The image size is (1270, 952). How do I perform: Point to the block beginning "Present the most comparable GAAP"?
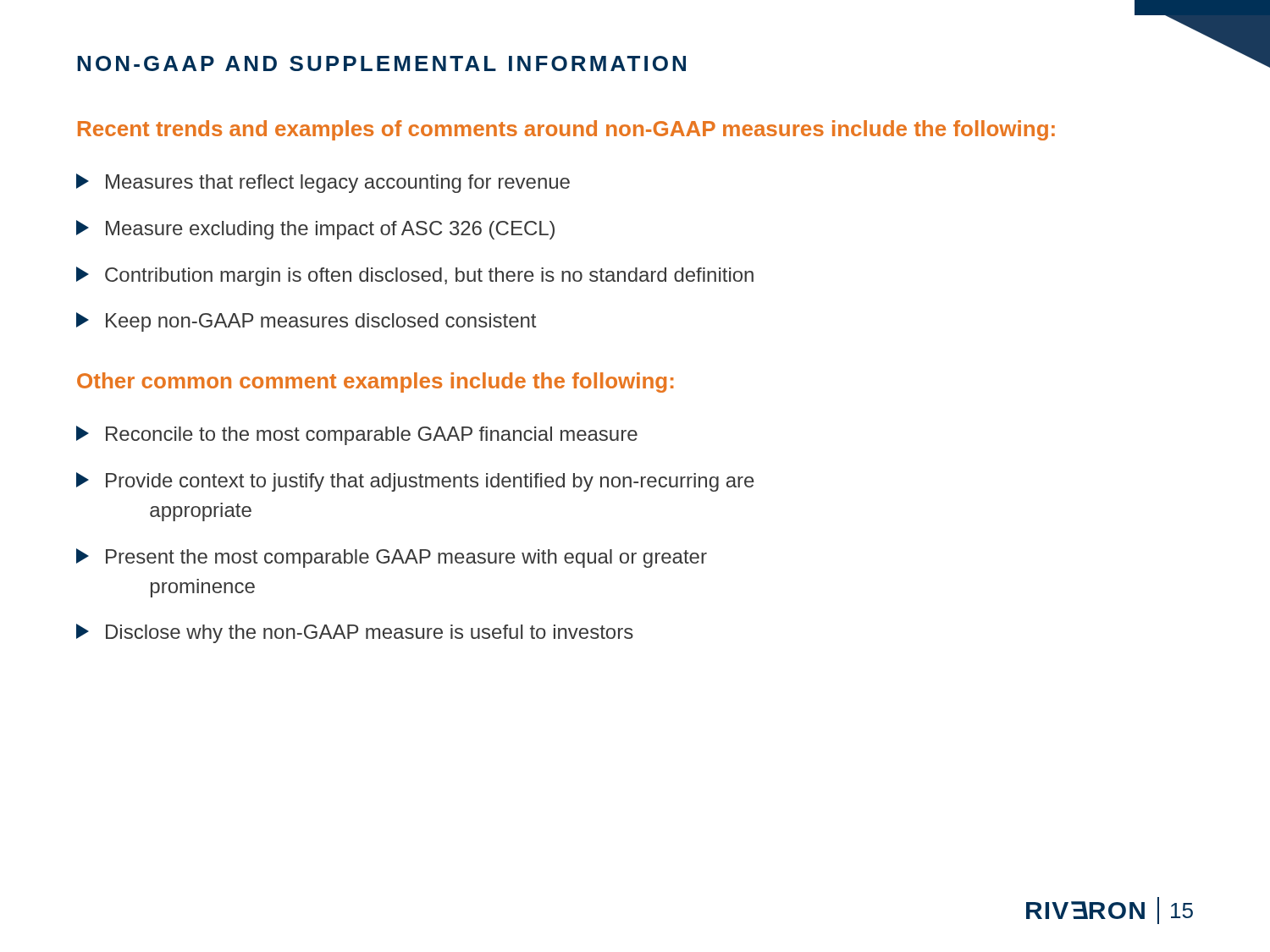point(392,572)
